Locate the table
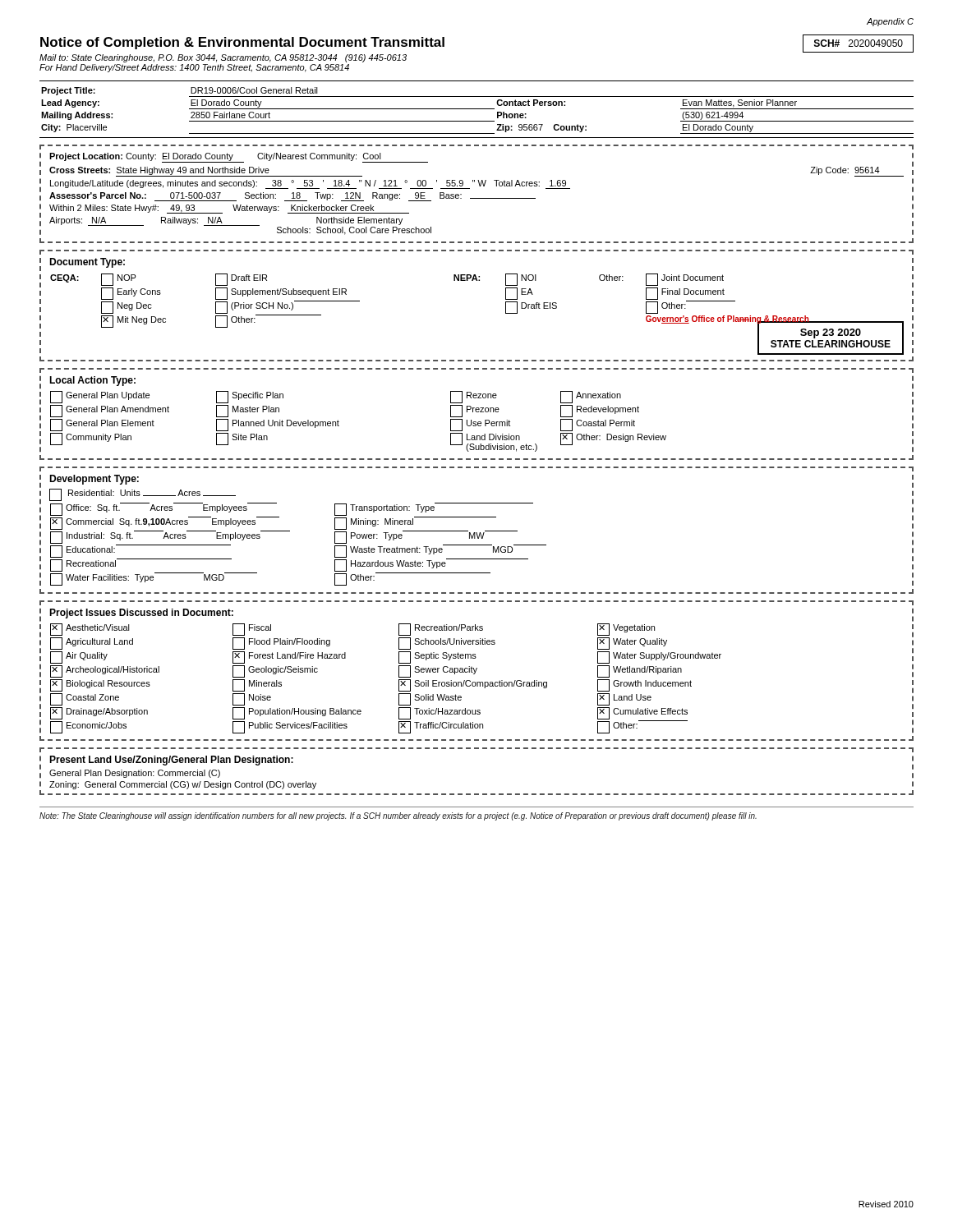This screenshot has width=953, height=1232. [x=476, y=109]
